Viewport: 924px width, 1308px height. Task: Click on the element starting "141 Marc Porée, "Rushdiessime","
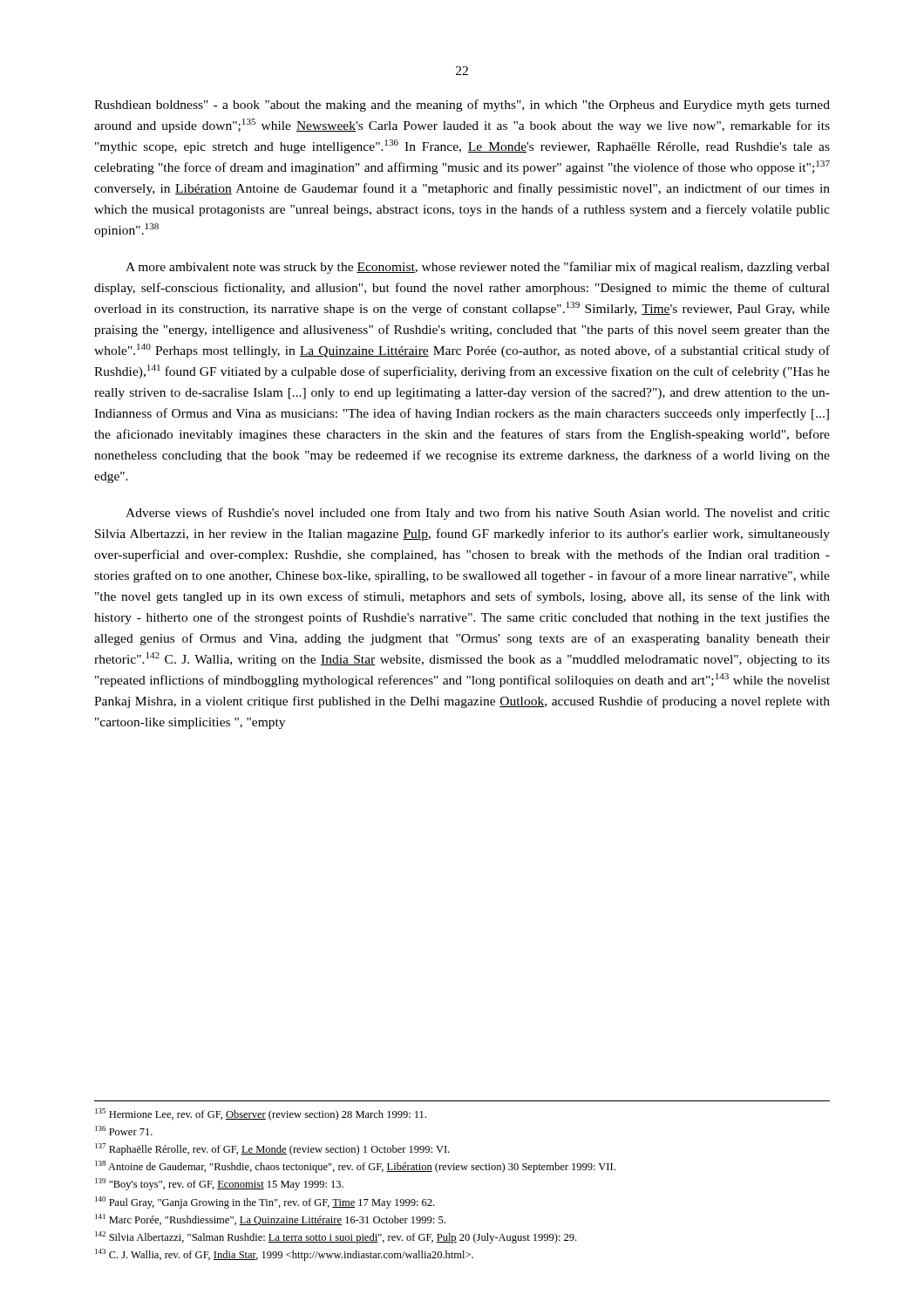pos(270,1219)
